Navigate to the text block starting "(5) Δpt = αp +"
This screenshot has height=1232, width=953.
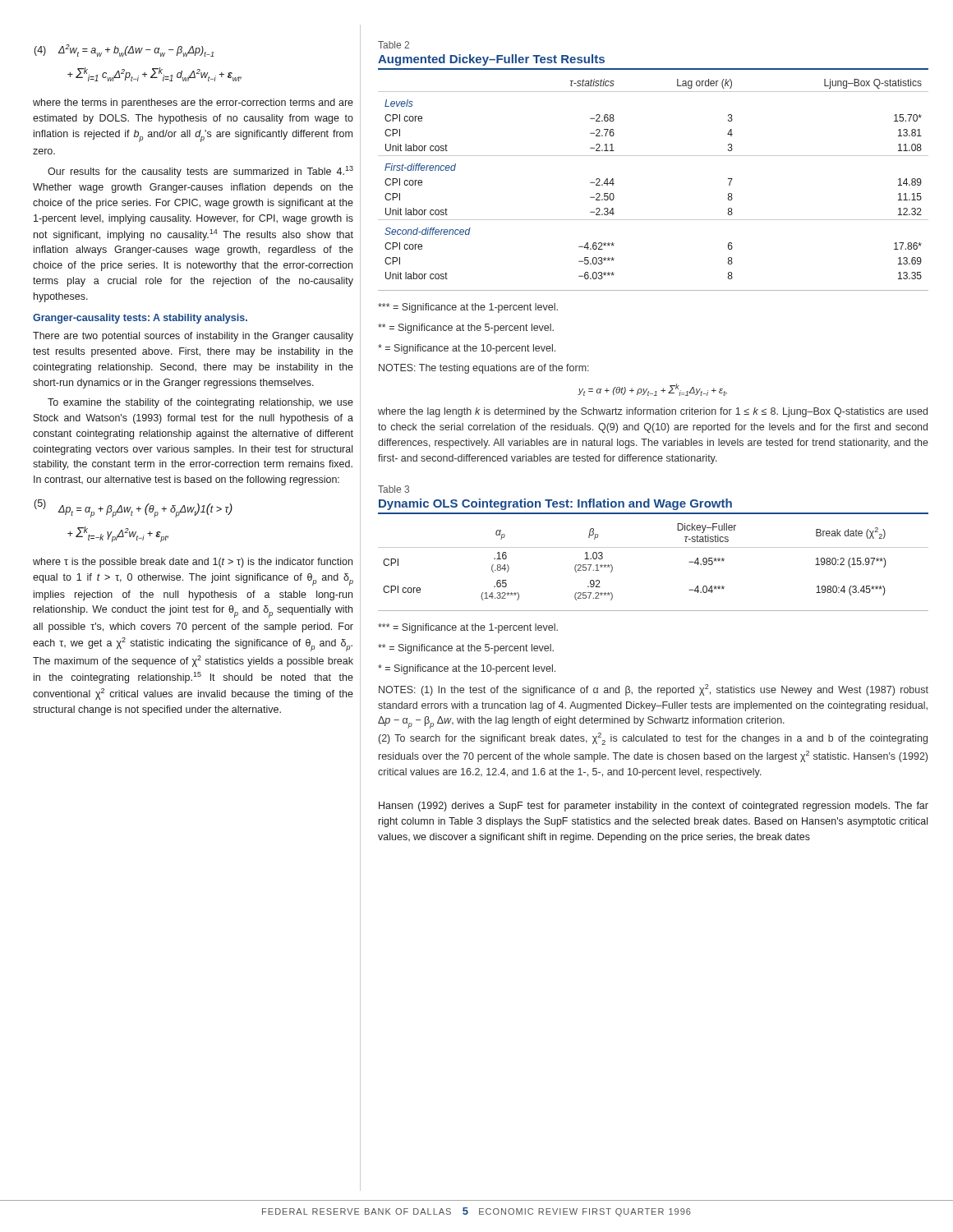click(193, 521)
